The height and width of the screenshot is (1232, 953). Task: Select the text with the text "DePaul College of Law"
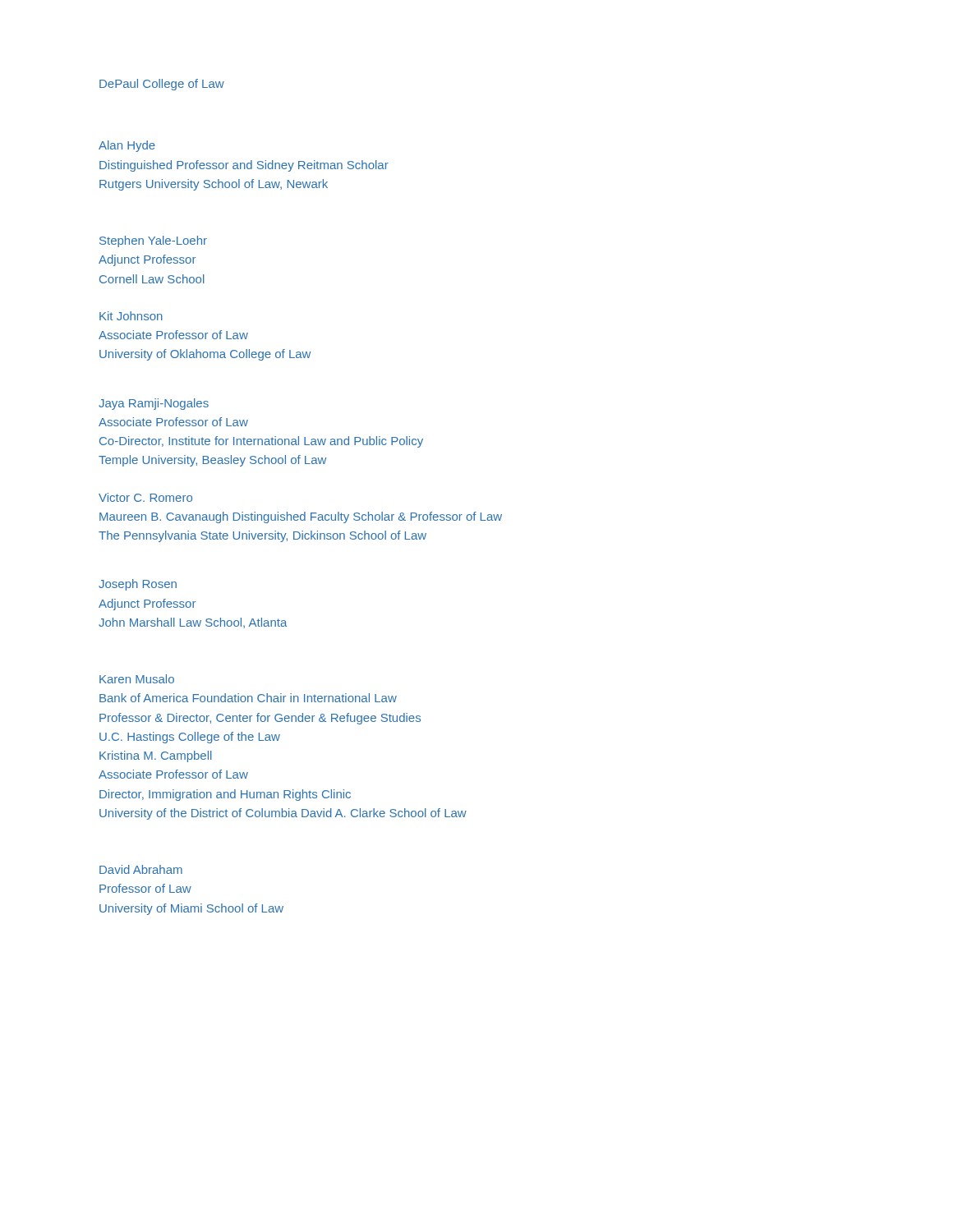pos(161,83)
